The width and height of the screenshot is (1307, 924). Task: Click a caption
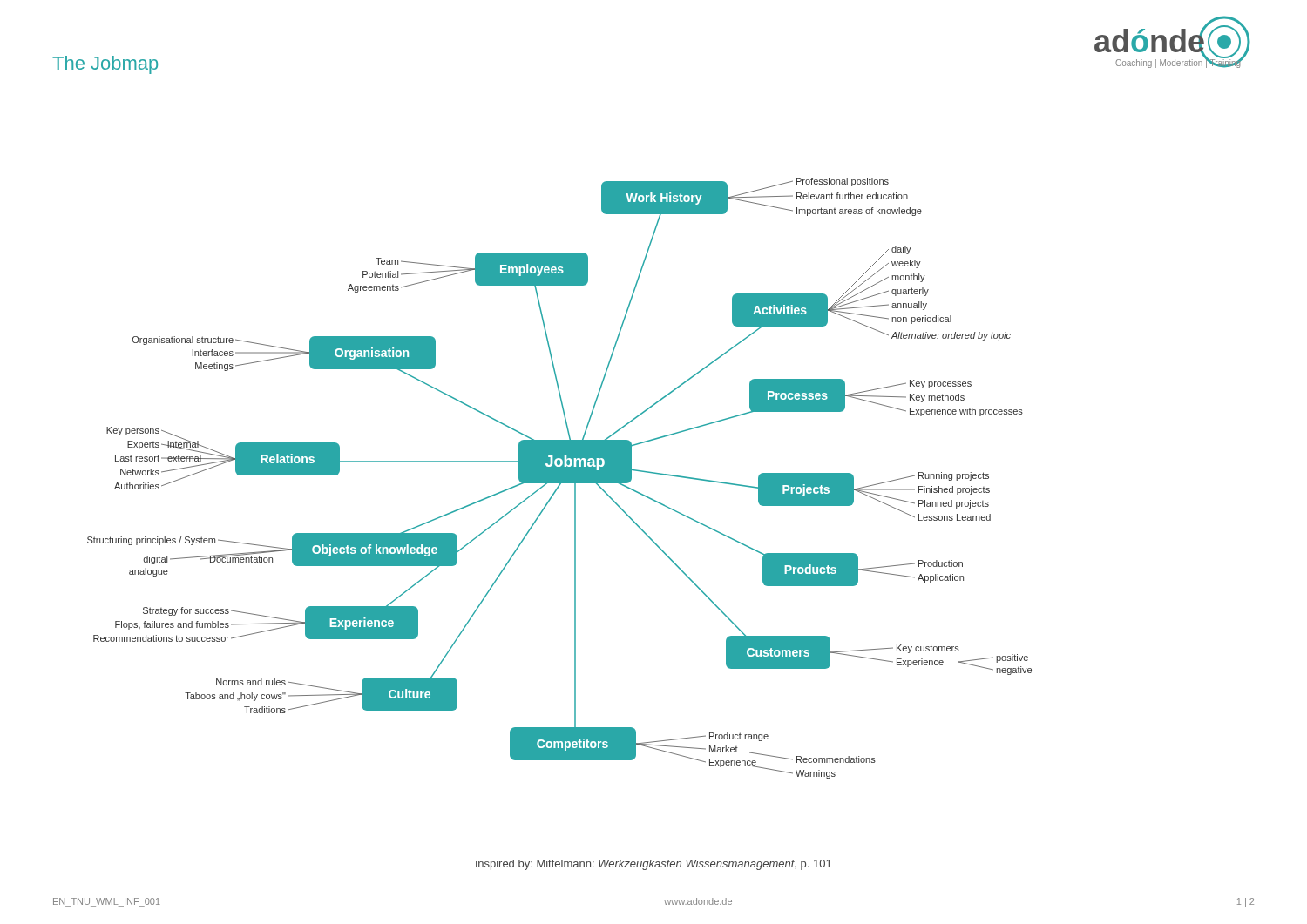(x=654, y=863)
